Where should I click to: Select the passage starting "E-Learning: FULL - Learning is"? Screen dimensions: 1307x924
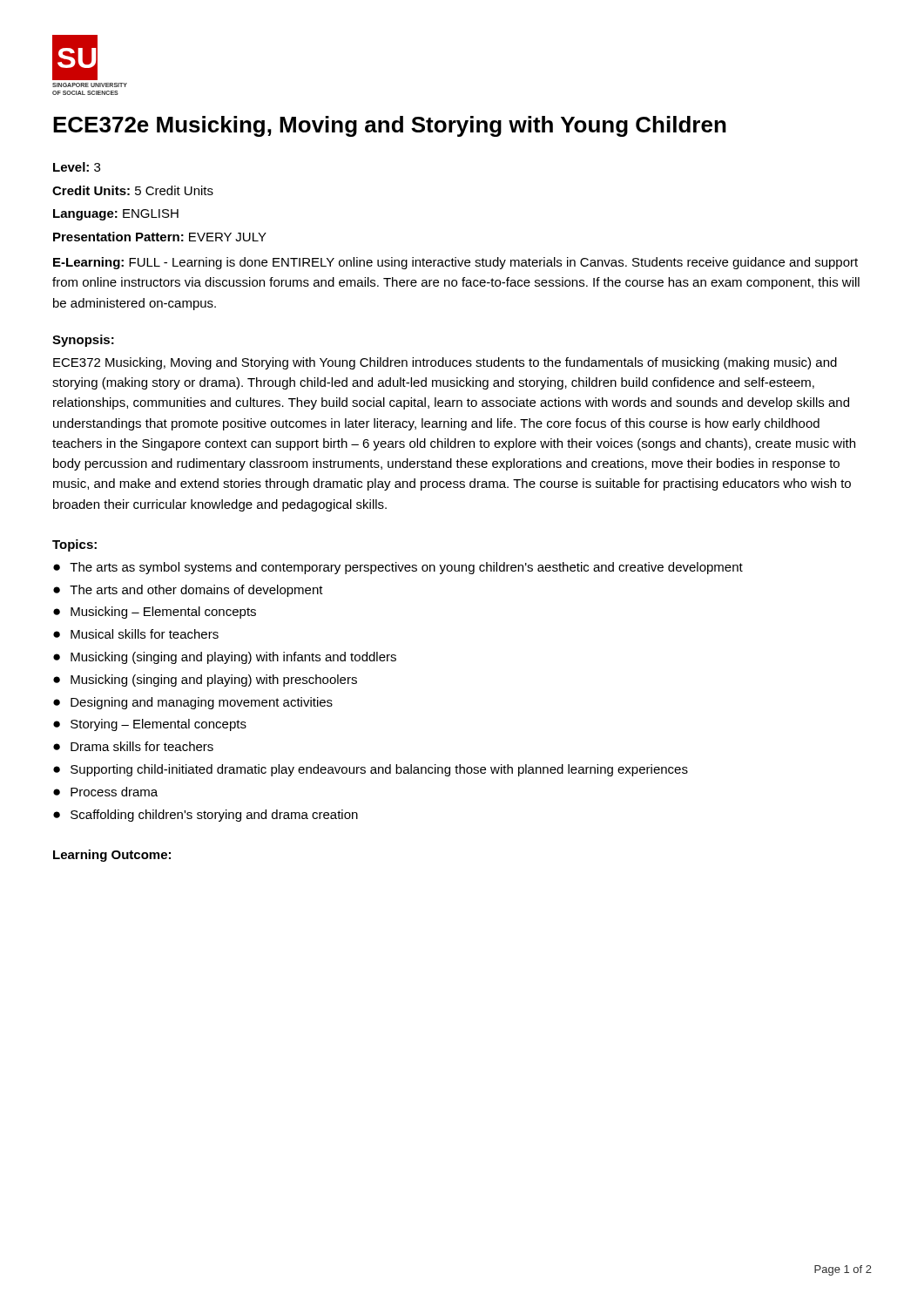[x=456, y=282]
